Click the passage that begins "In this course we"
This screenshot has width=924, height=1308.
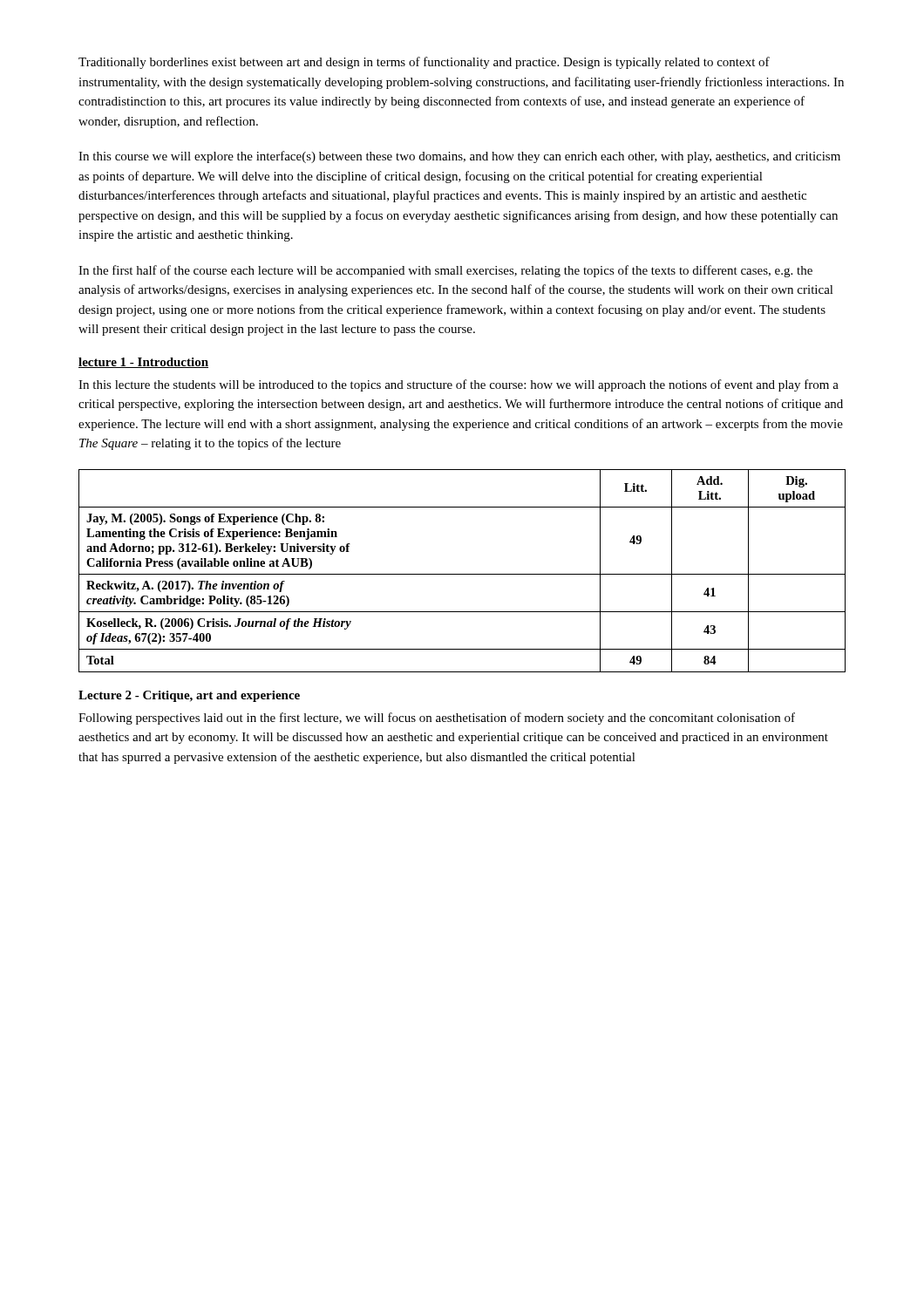(x=460, y=195)
